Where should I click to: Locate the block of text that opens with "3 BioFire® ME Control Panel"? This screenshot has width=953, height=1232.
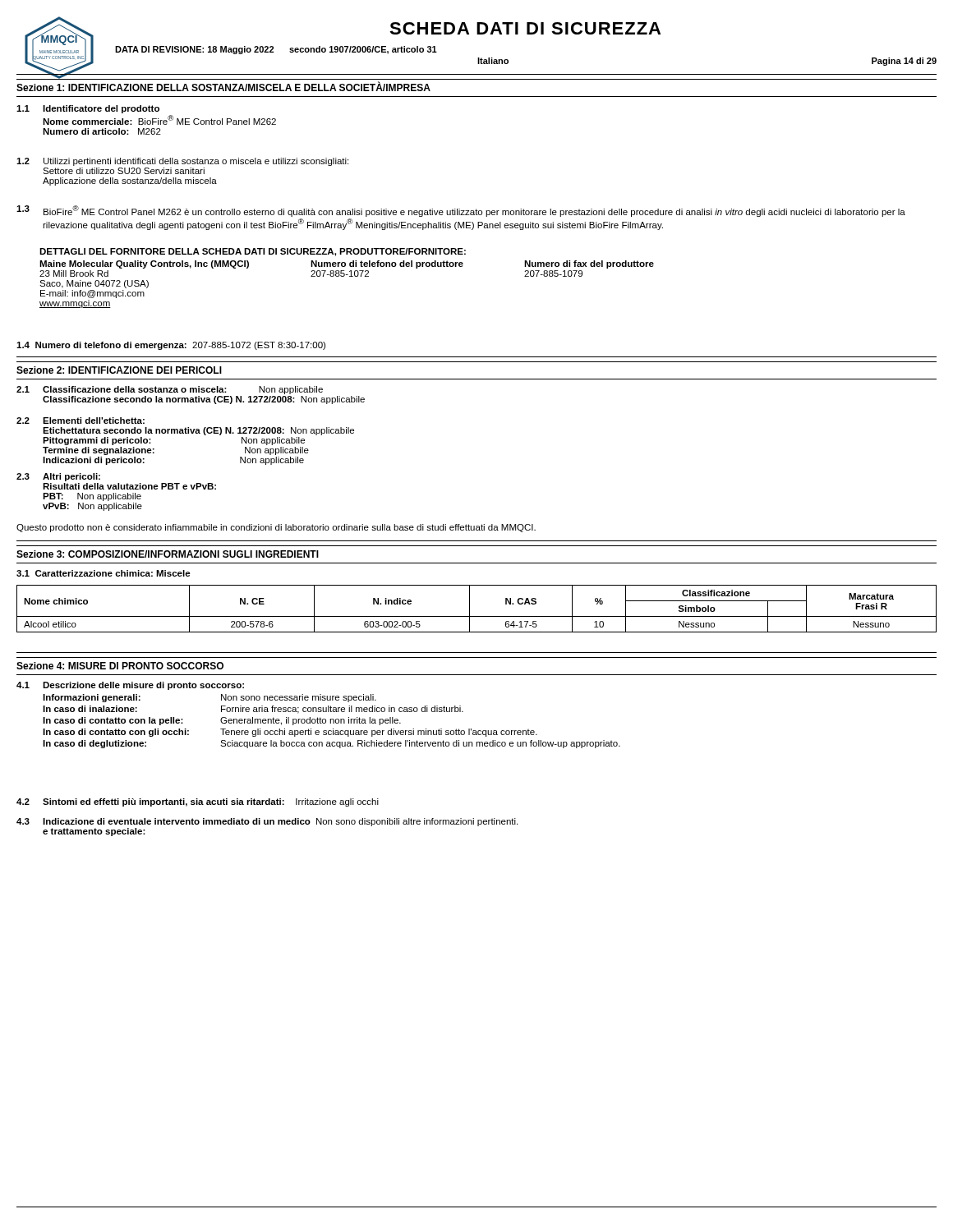click(x=476, y=217)
